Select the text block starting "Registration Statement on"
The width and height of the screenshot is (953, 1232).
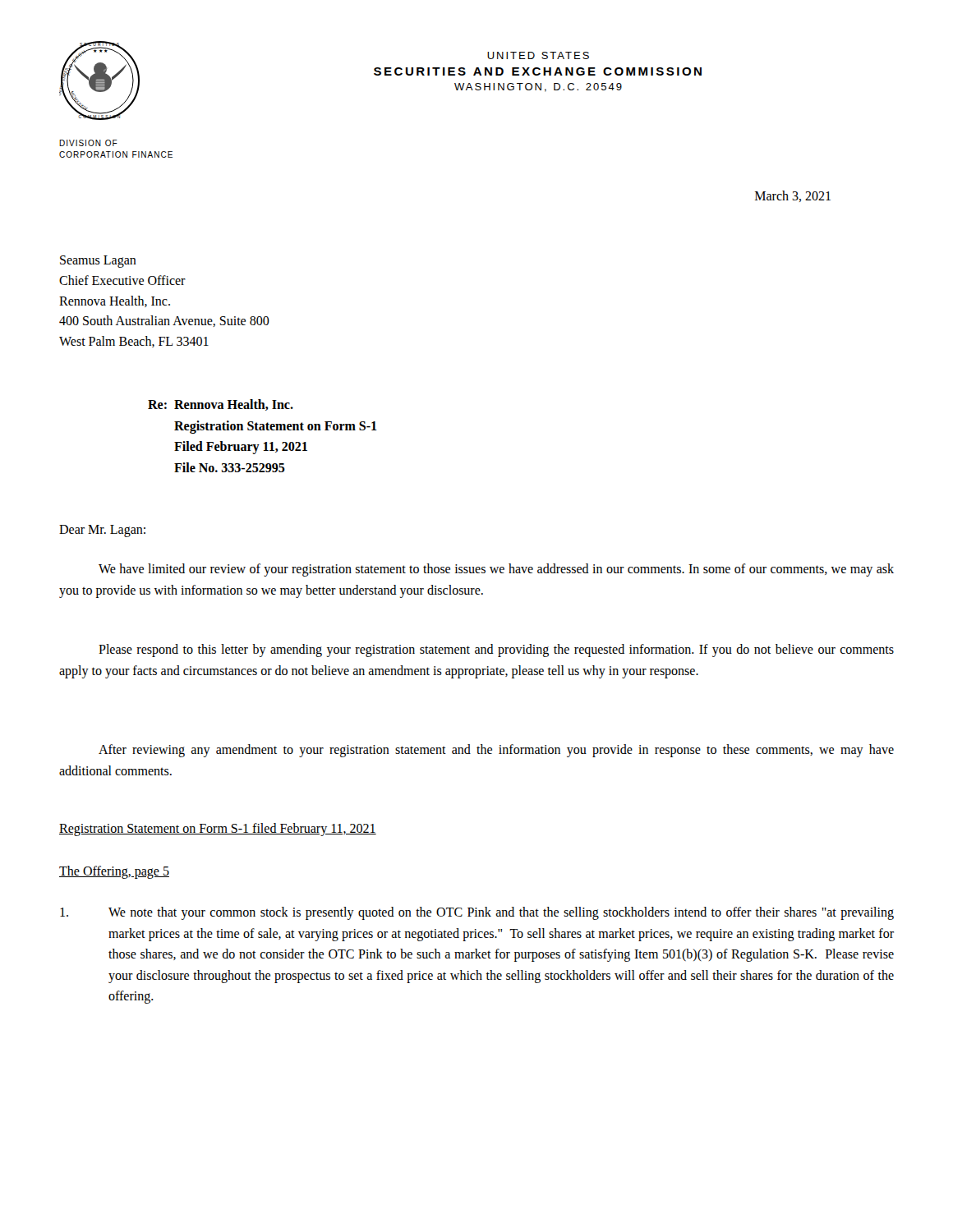(218, 828)
